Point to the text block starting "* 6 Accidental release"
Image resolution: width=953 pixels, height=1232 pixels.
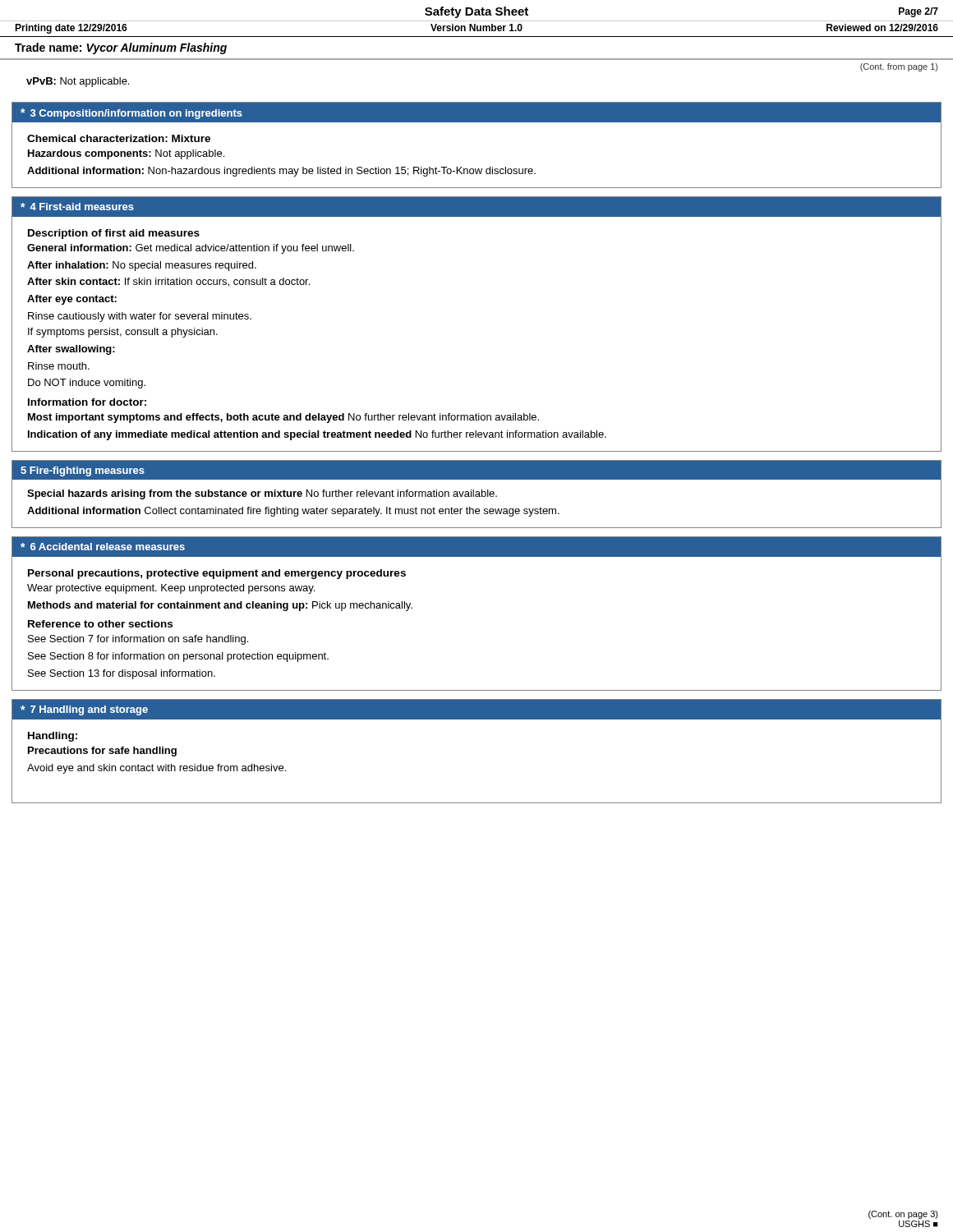476,613
